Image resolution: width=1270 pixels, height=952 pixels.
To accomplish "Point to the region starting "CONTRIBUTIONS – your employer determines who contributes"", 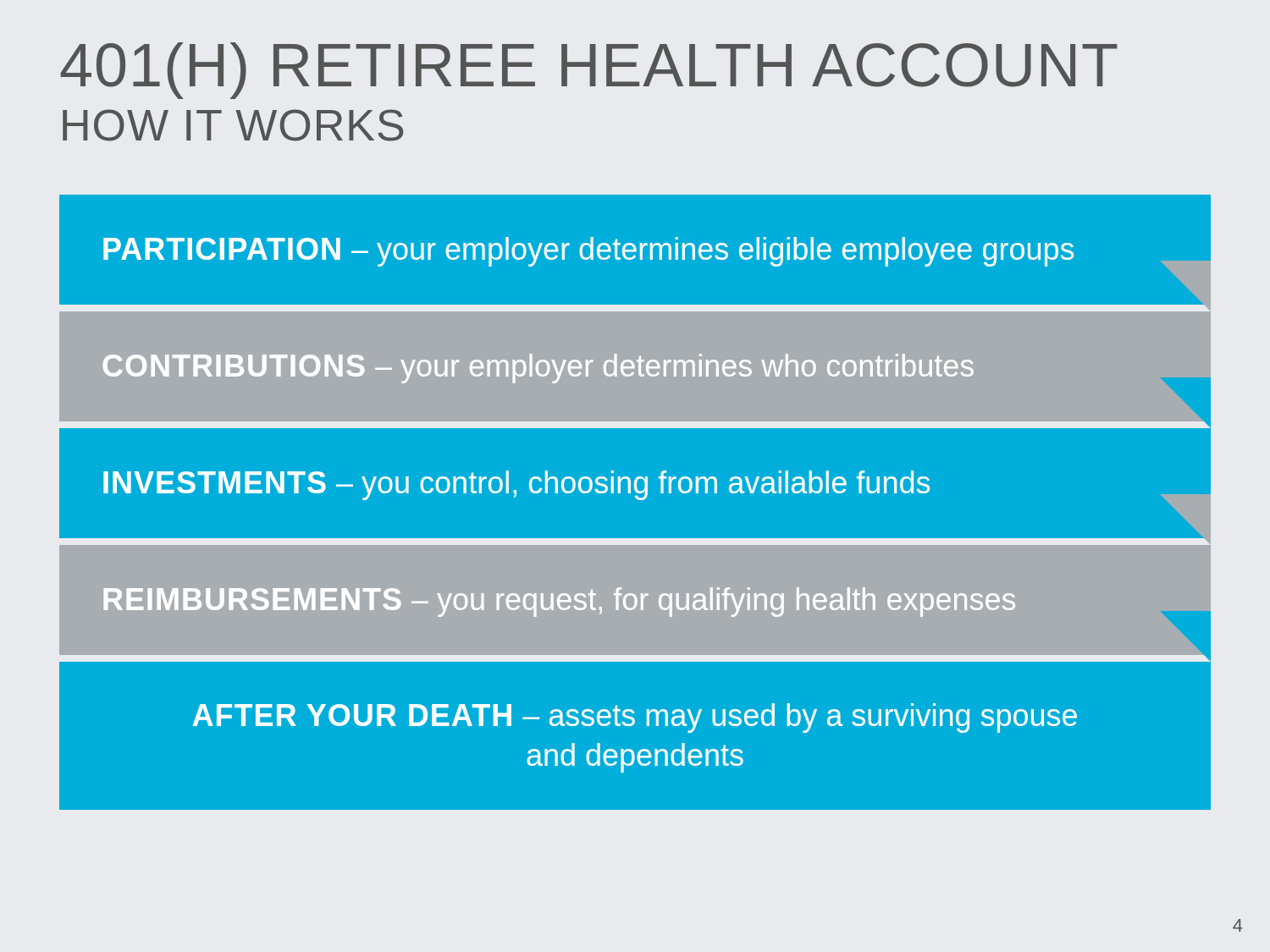I will coord(635,349).
